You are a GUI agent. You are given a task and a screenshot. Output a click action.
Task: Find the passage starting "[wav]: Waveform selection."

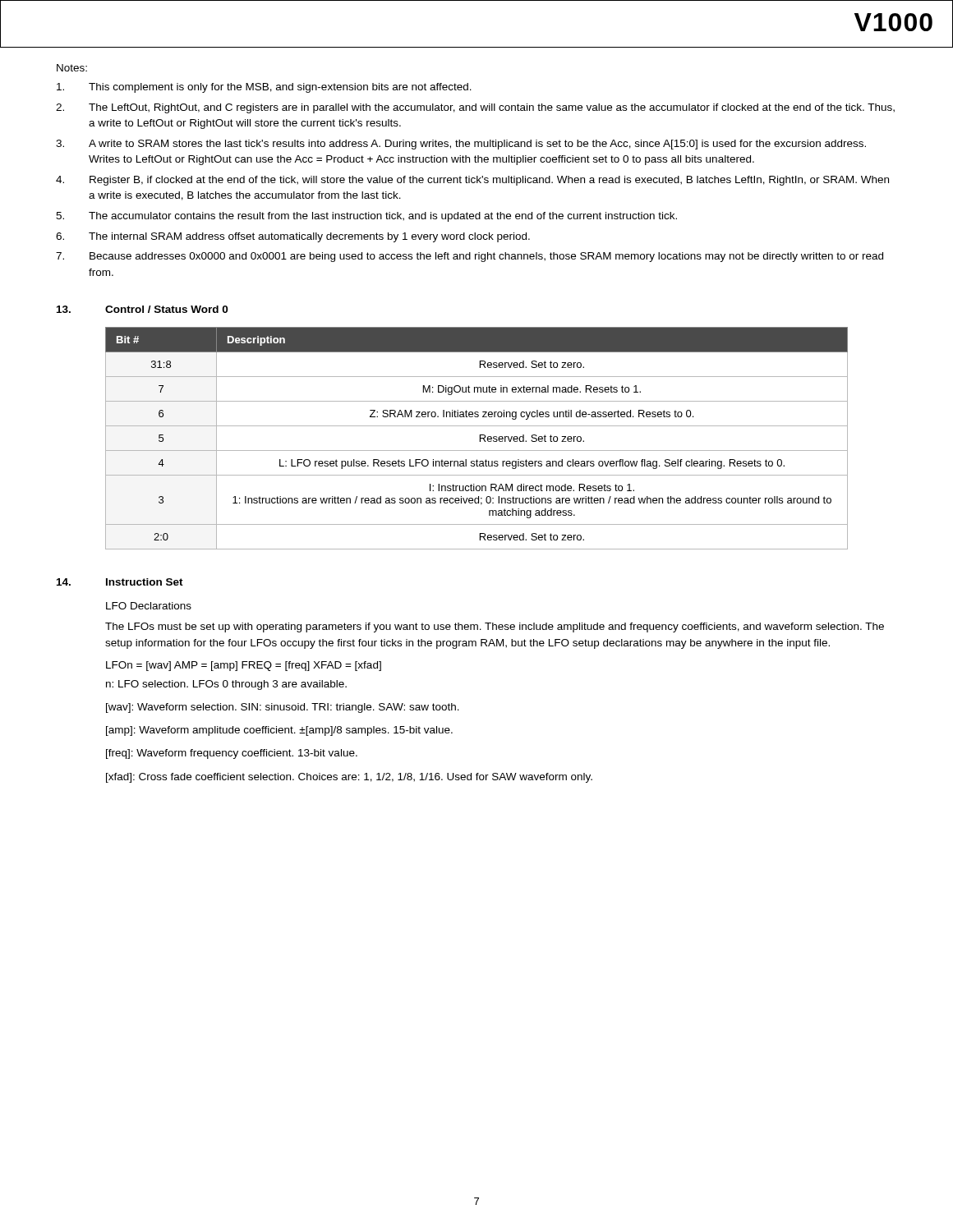(x=282, y=707)
